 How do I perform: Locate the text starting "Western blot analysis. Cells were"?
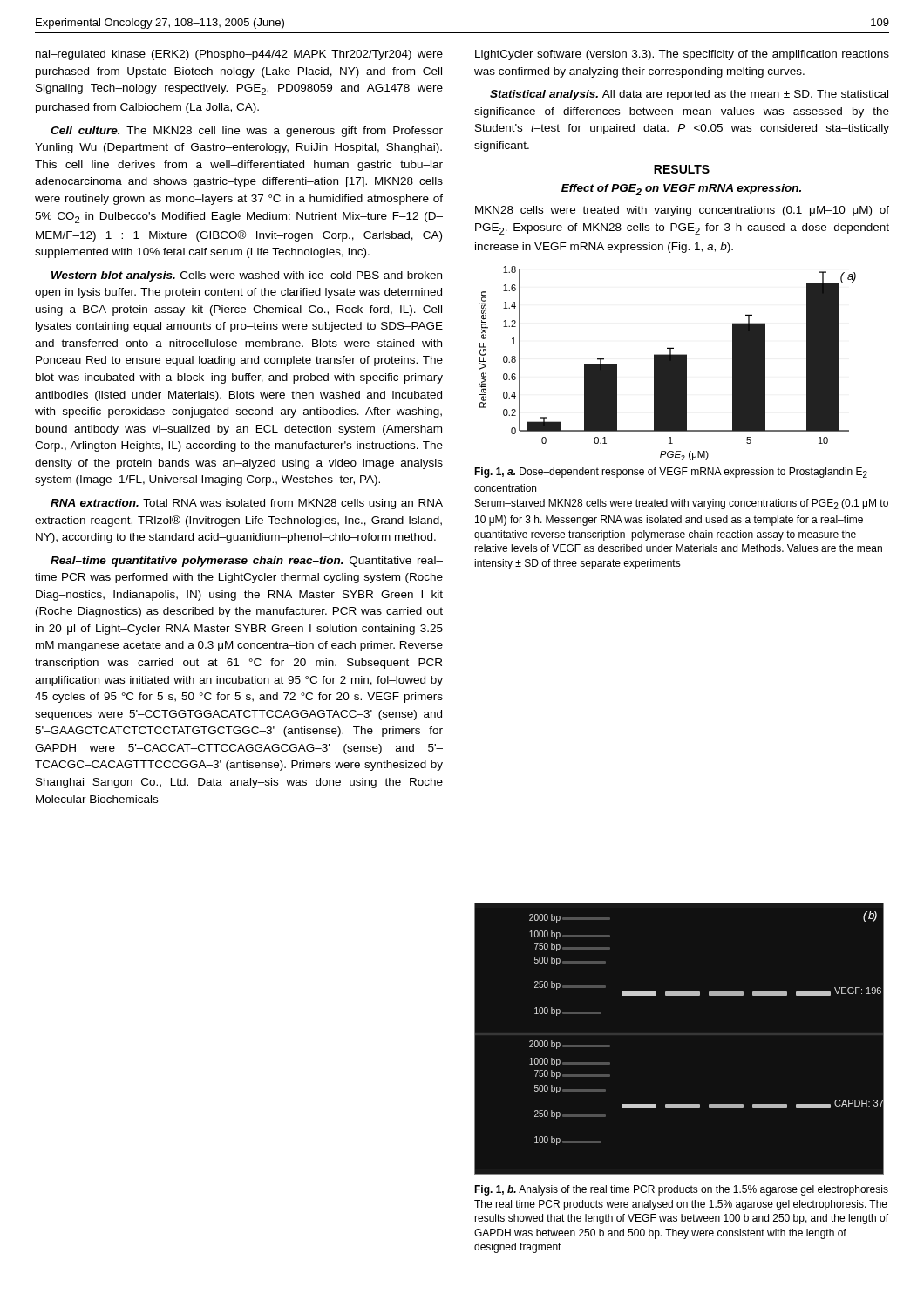(x=239, y=377)
